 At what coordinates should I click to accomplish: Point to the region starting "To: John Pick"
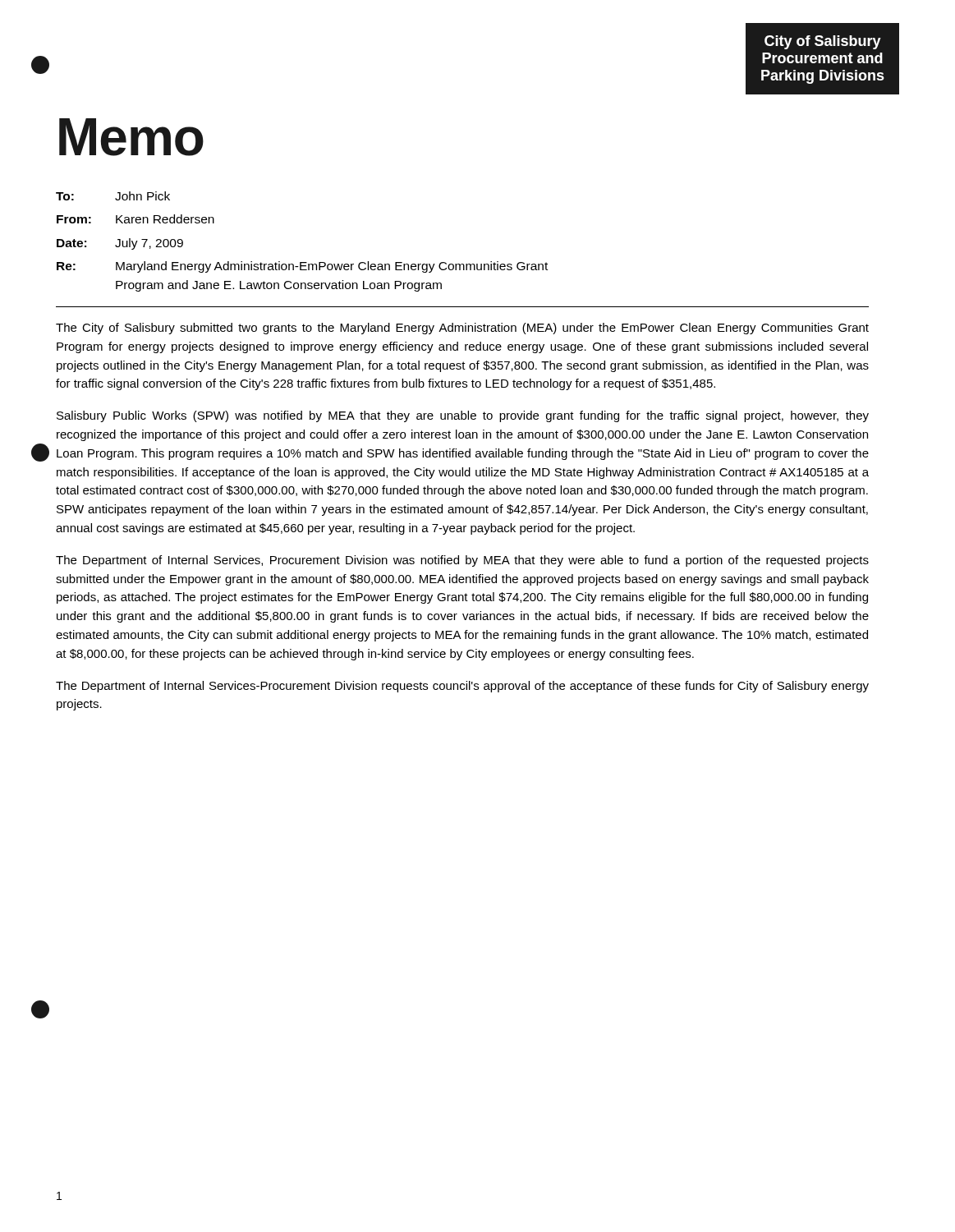113,197
